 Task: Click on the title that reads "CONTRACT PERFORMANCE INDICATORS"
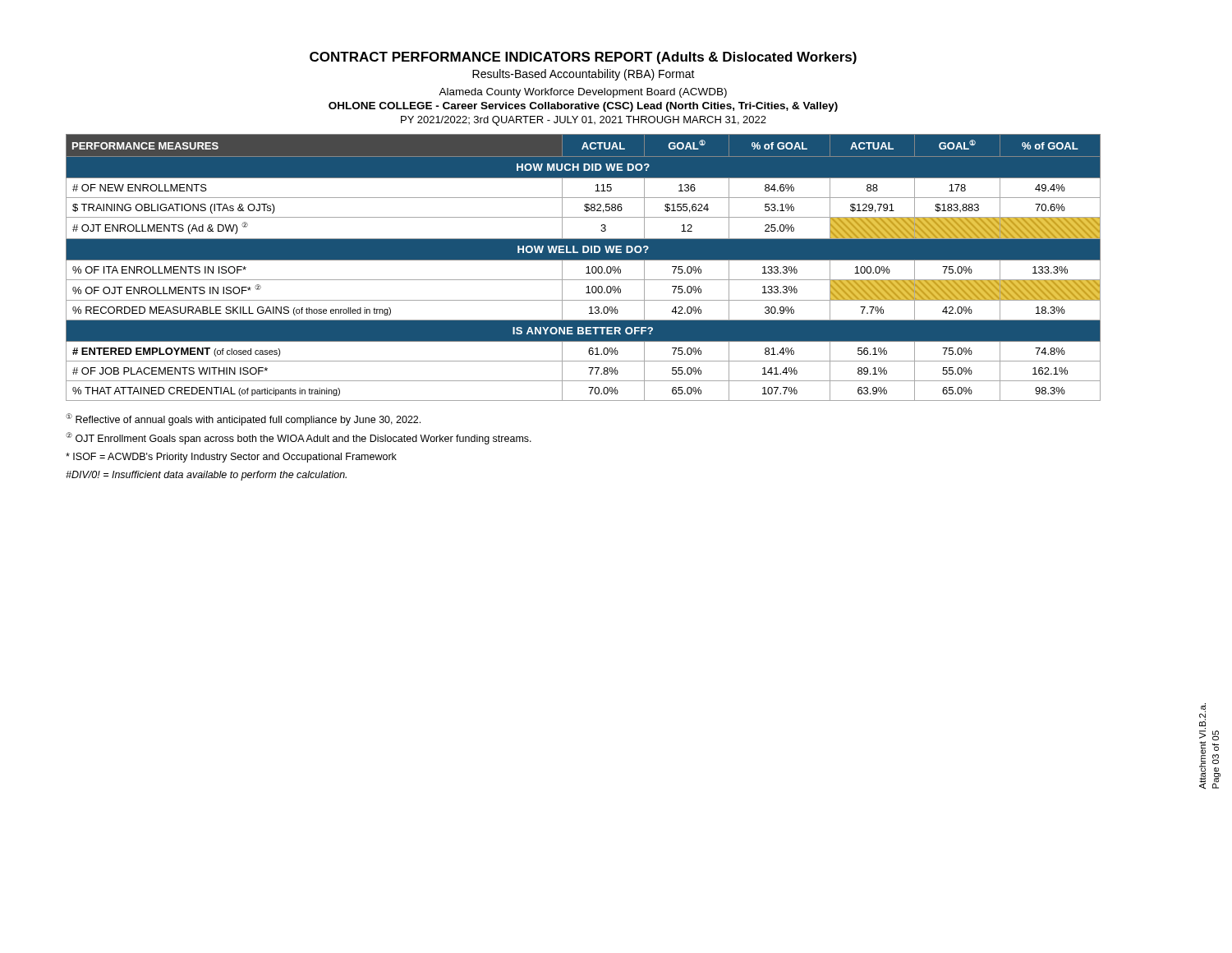coord(583,65)
